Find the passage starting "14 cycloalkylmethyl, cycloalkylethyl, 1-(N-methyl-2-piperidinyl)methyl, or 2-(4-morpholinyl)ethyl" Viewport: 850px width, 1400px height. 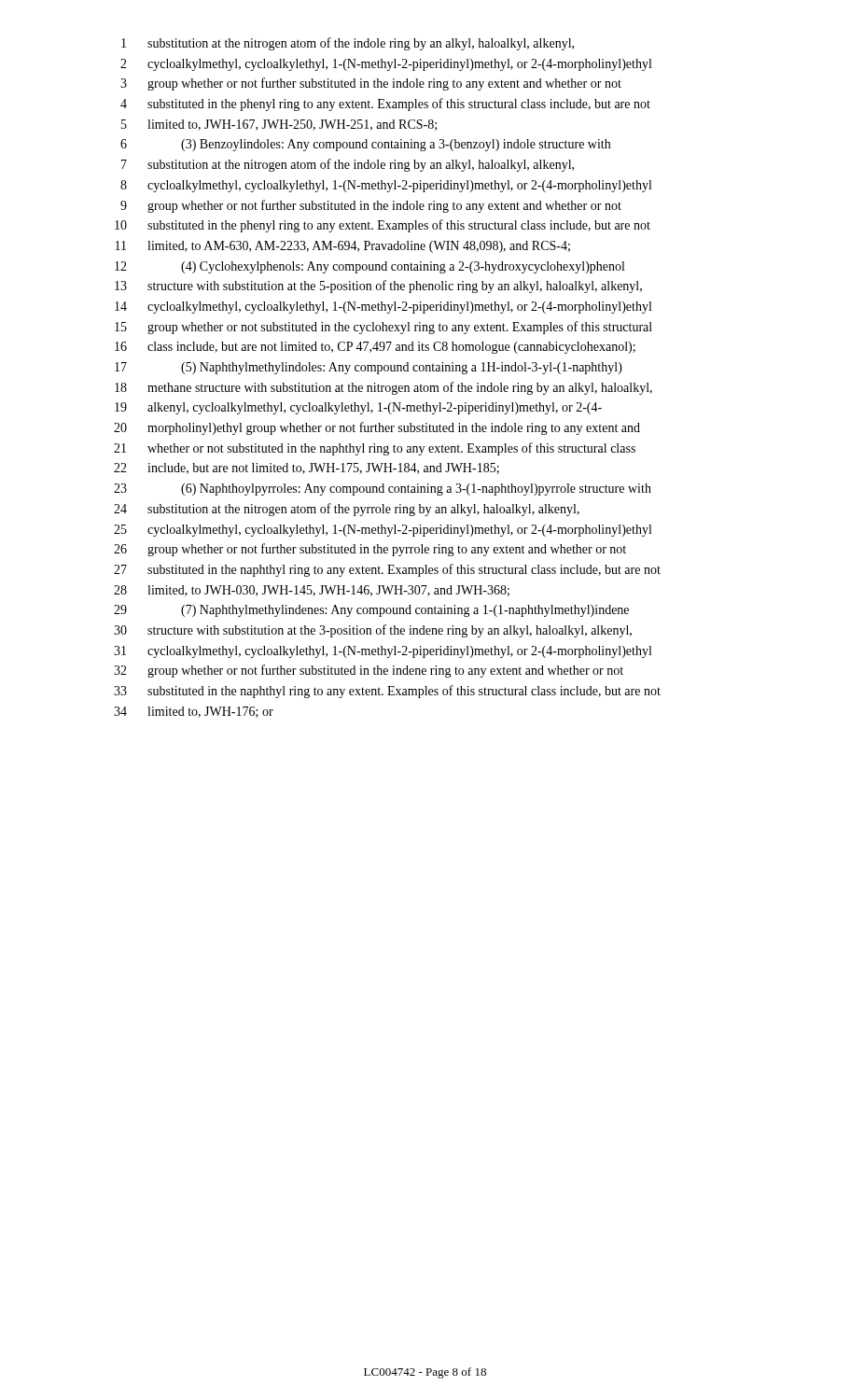tap(444, 307)
